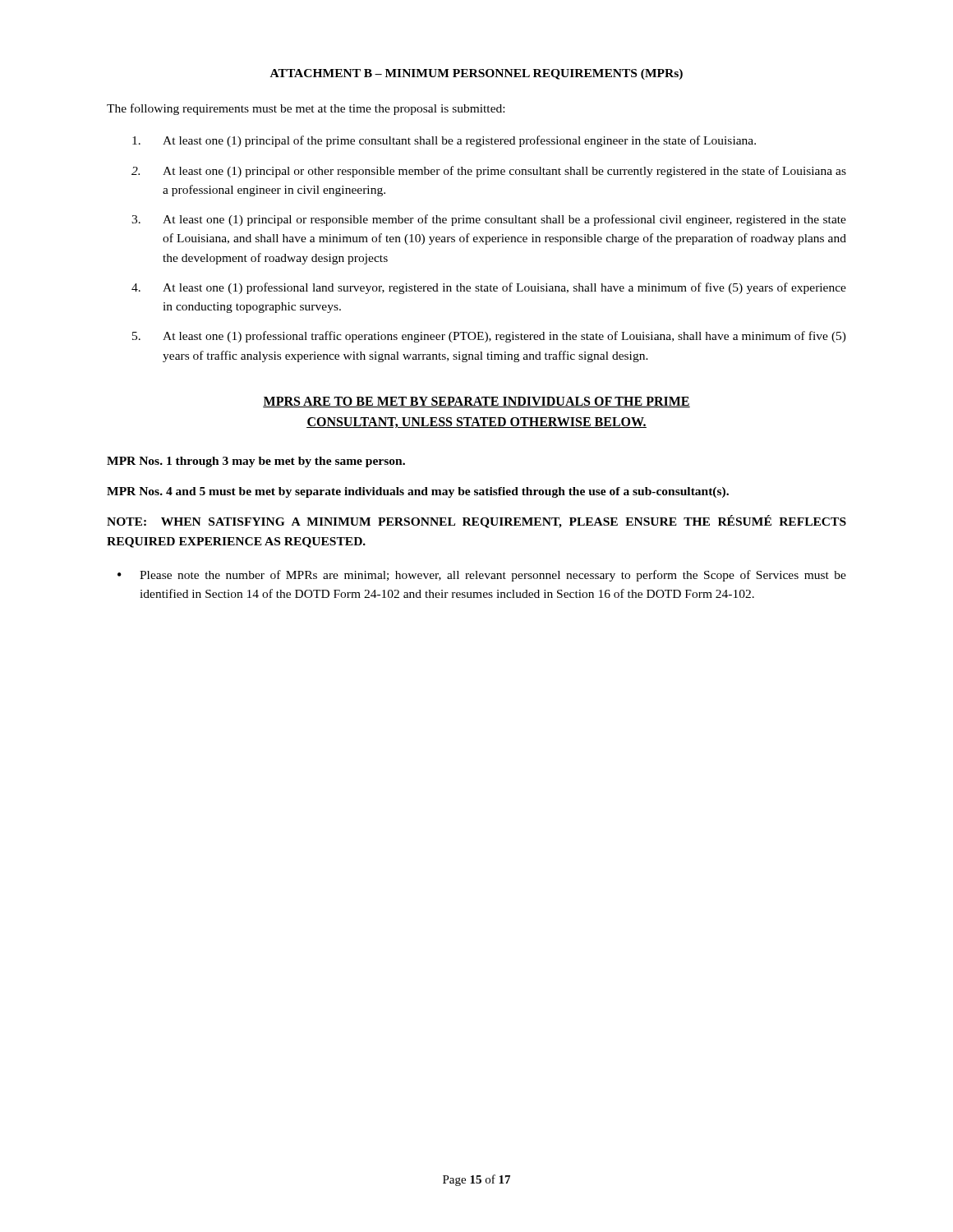The height and width of the screenshot is (1232, 953).
Task: Find the title that reads "ATTACHMENT B – MINIMUM PERSONNEL REQUIREMENTS (MPRs)"
Action: click(x=476, y=73)
